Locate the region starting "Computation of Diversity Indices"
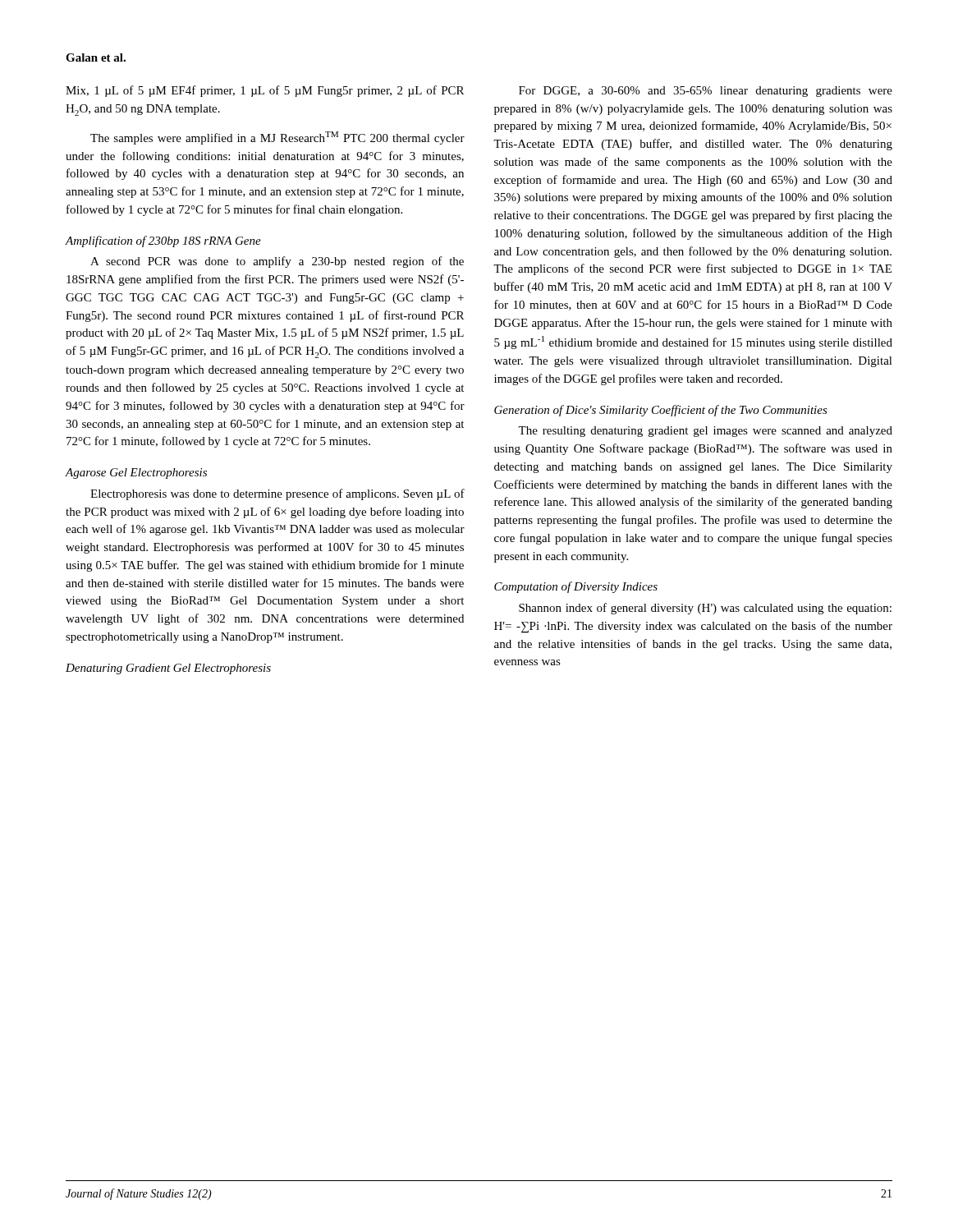Screen dimensions: 1232x958 [576, 587]
